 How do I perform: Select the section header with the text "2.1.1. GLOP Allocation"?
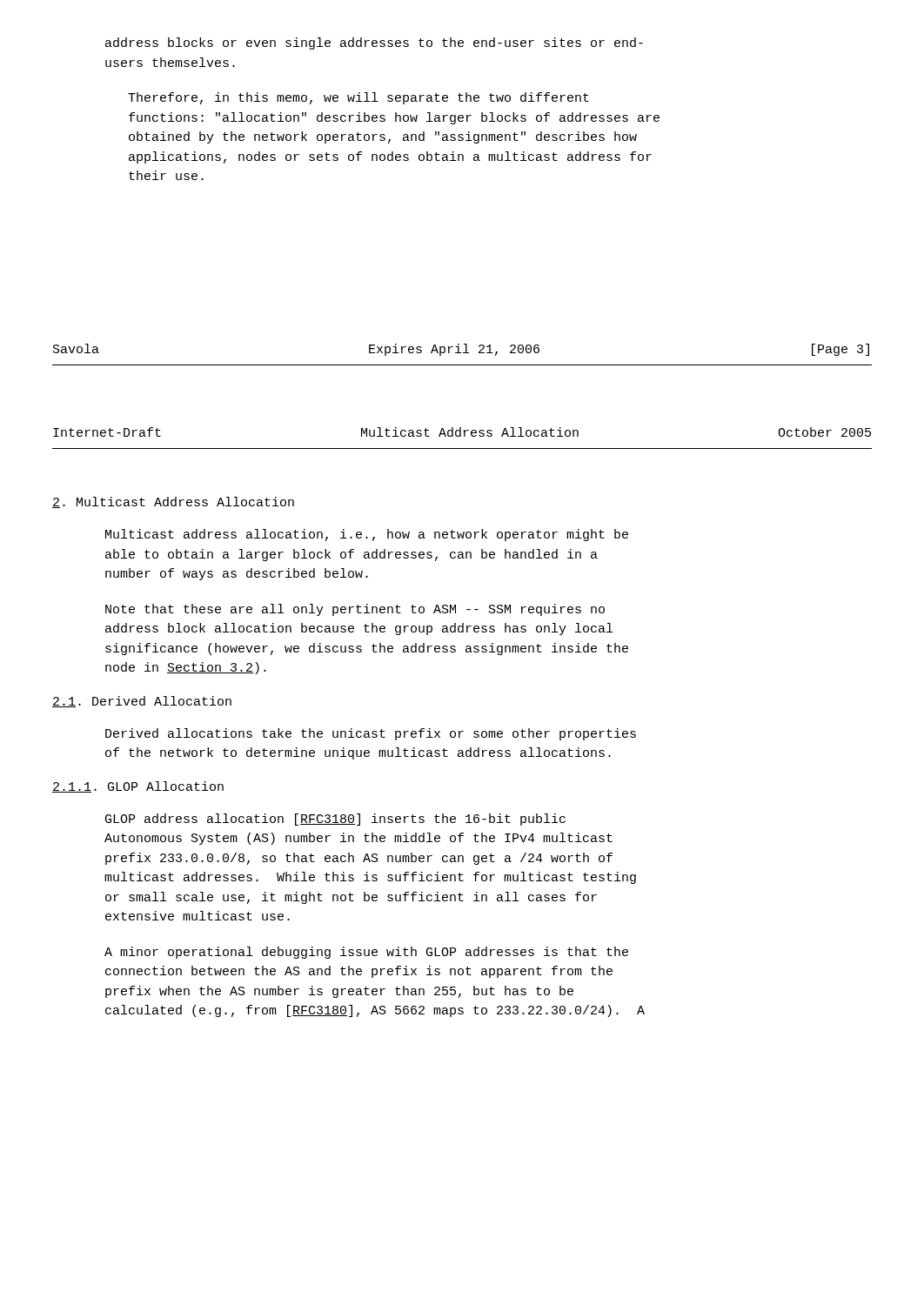point(138,787)
